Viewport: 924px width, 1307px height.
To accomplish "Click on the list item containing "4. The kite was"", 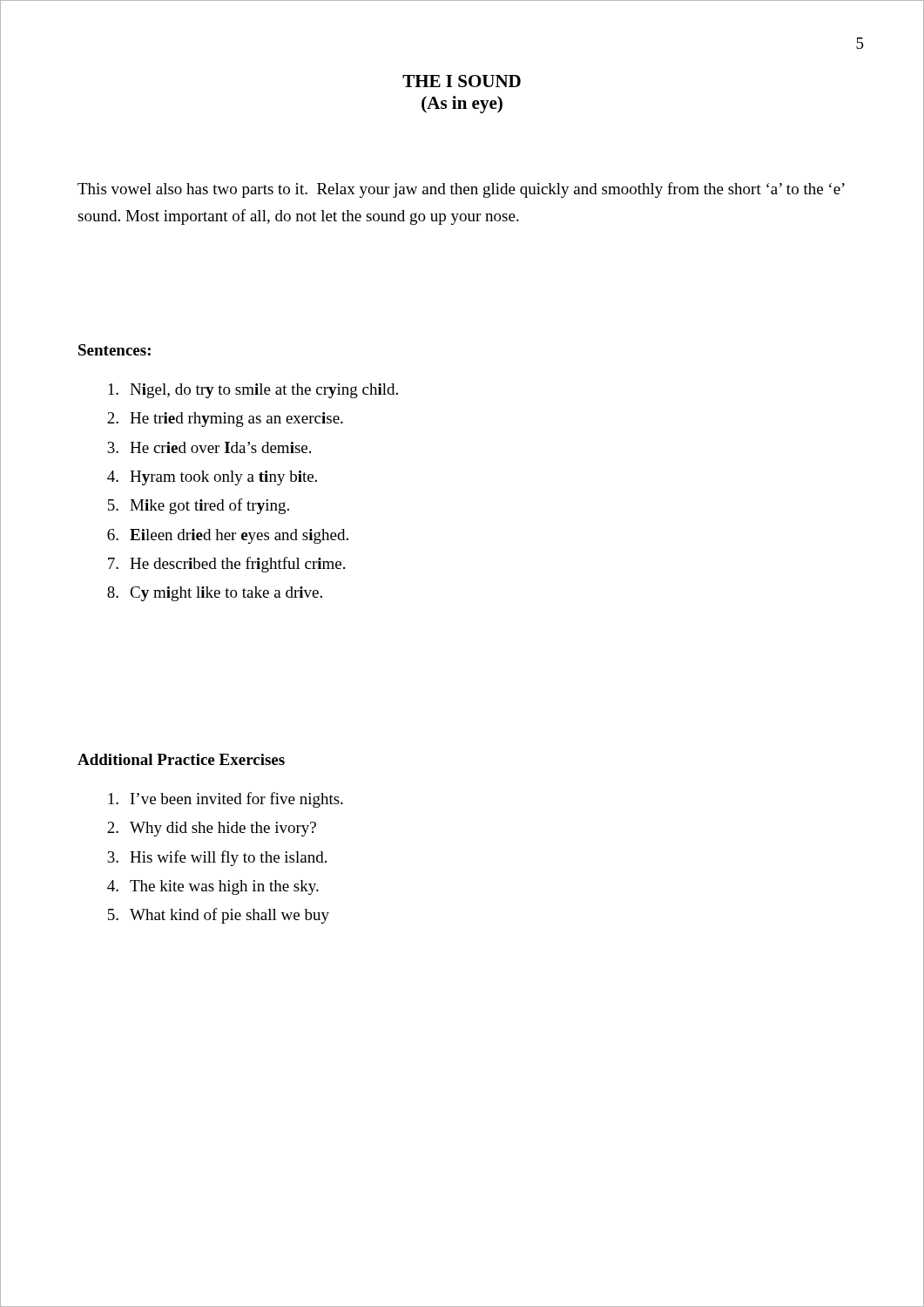I will pos(198,886).
